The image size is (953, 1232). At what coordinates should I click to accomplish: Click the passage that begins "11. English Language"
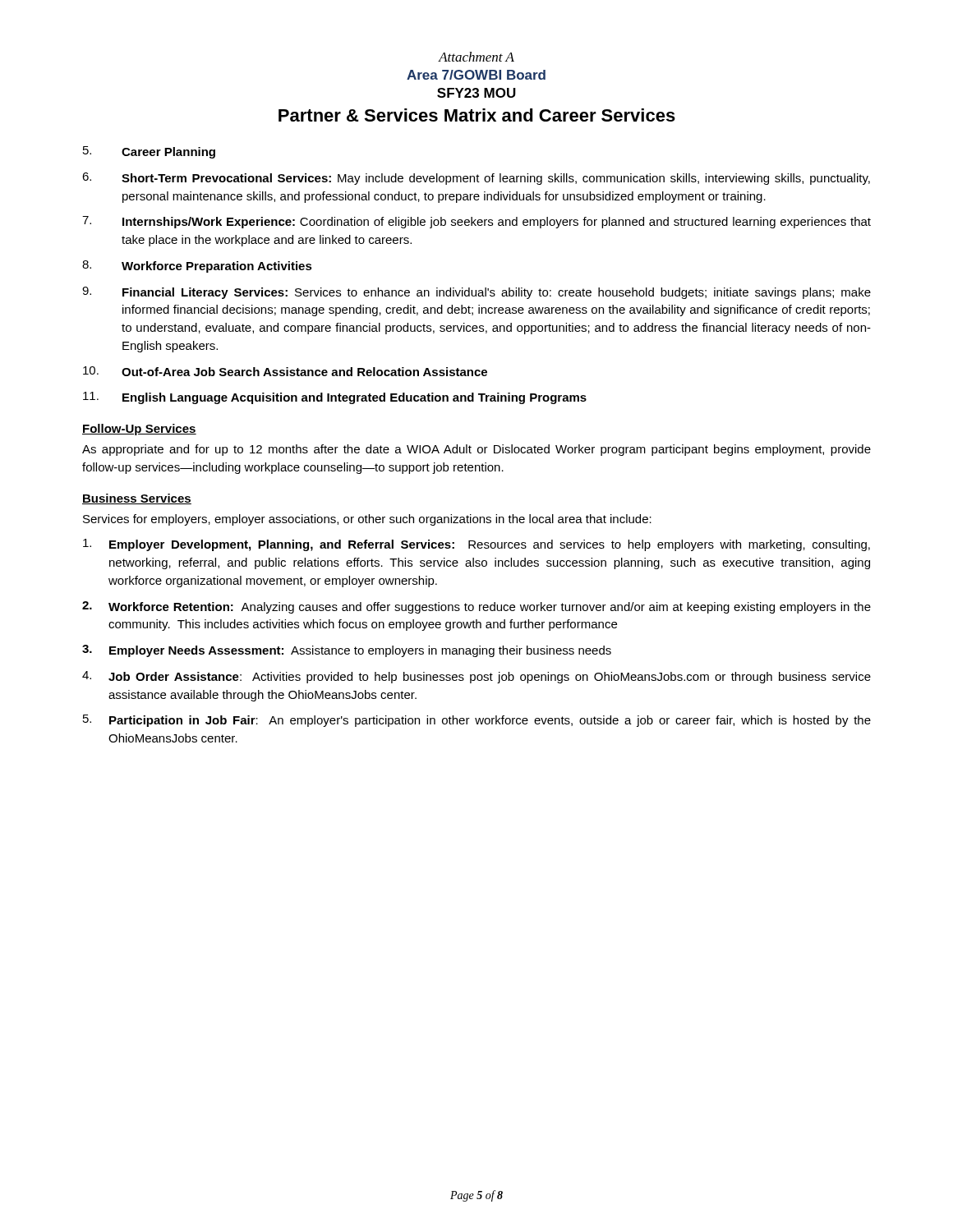click(x=476, y=398)
